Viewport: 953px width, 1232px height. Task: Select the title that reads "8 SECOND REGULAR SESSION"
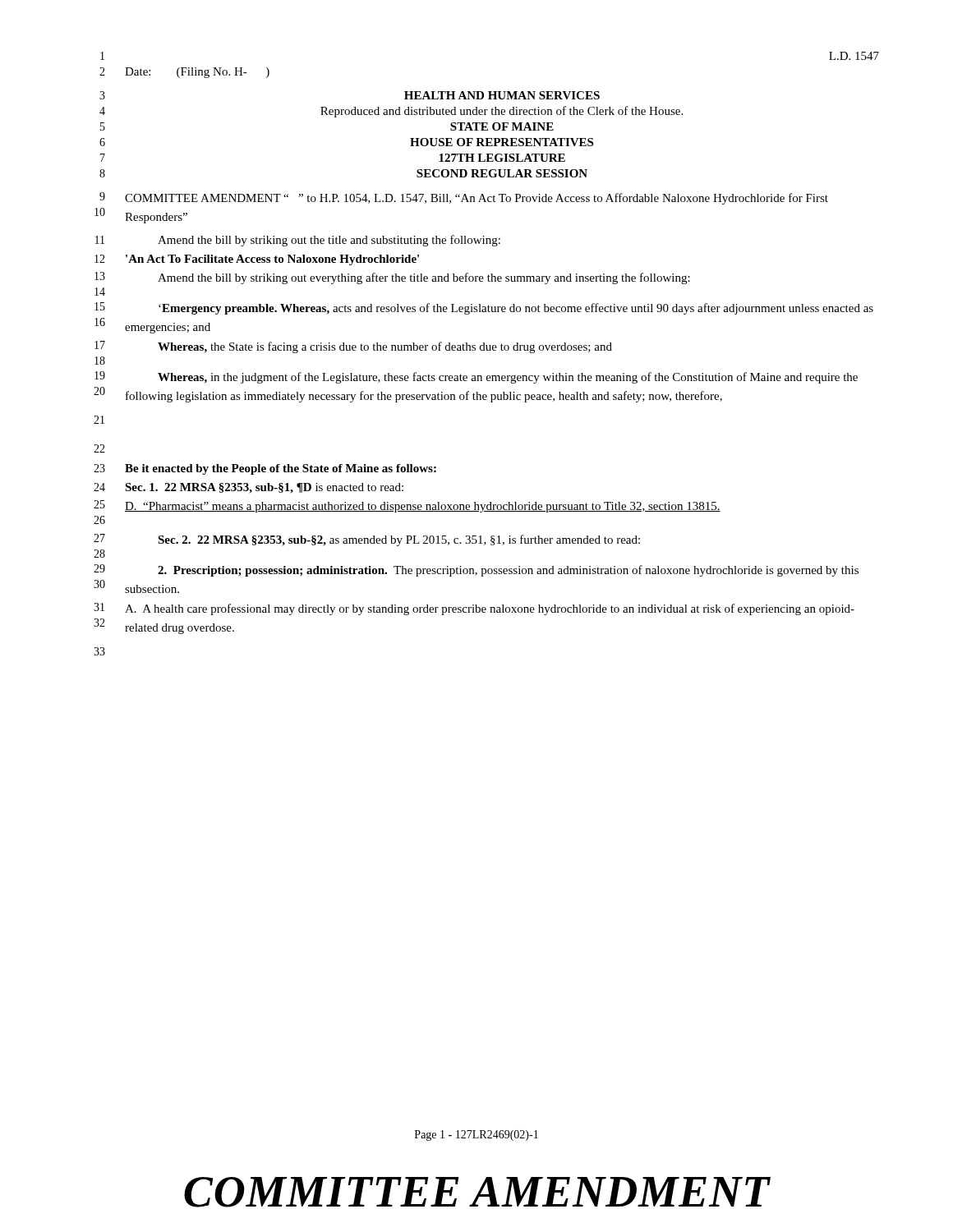click(x=476, y=174)
